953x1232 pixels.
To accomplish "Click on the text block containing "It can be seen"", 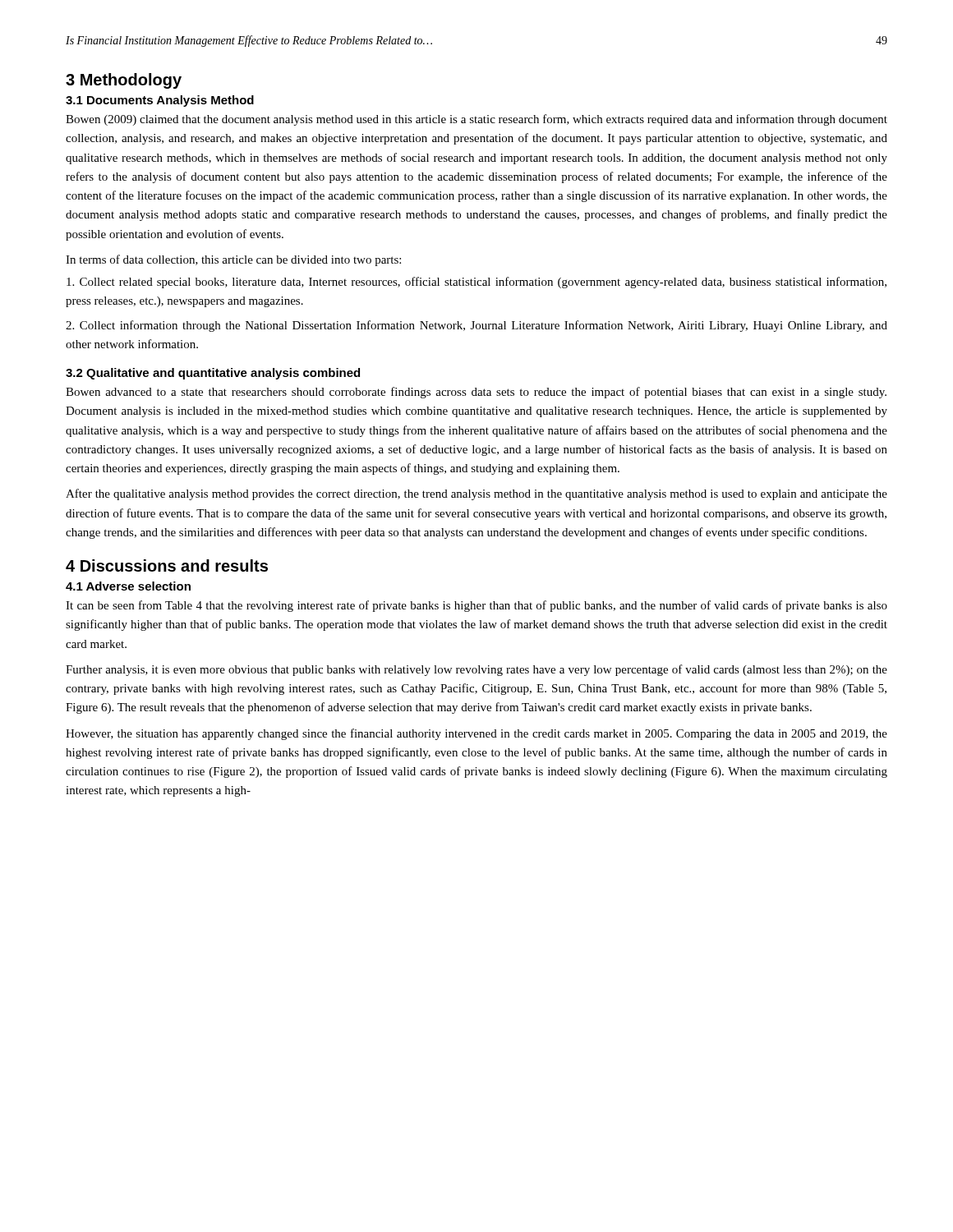I will 476,625.
